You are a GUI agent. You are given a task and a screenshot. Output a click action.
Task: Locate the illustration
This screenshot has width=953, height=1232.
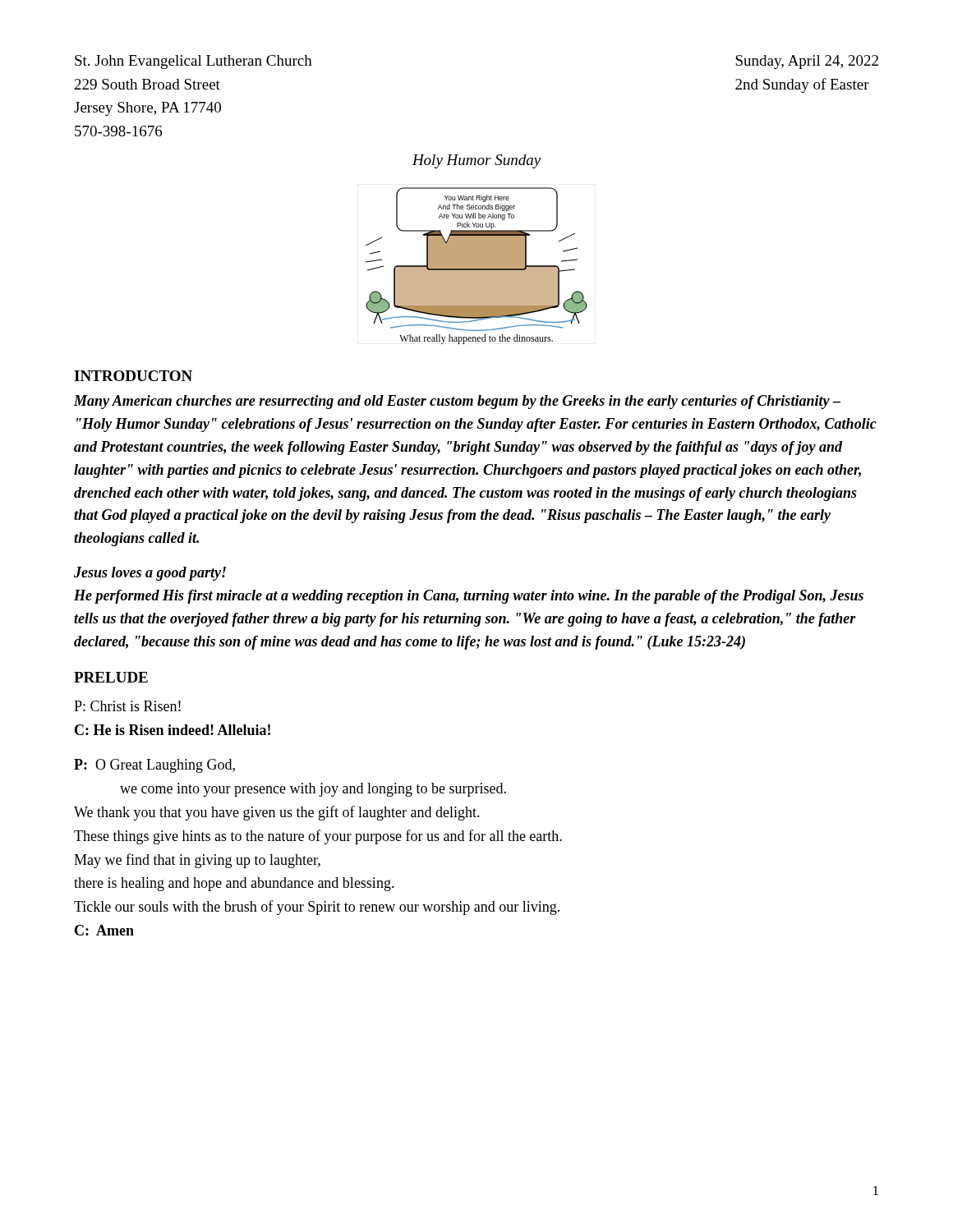coord(476,264)
